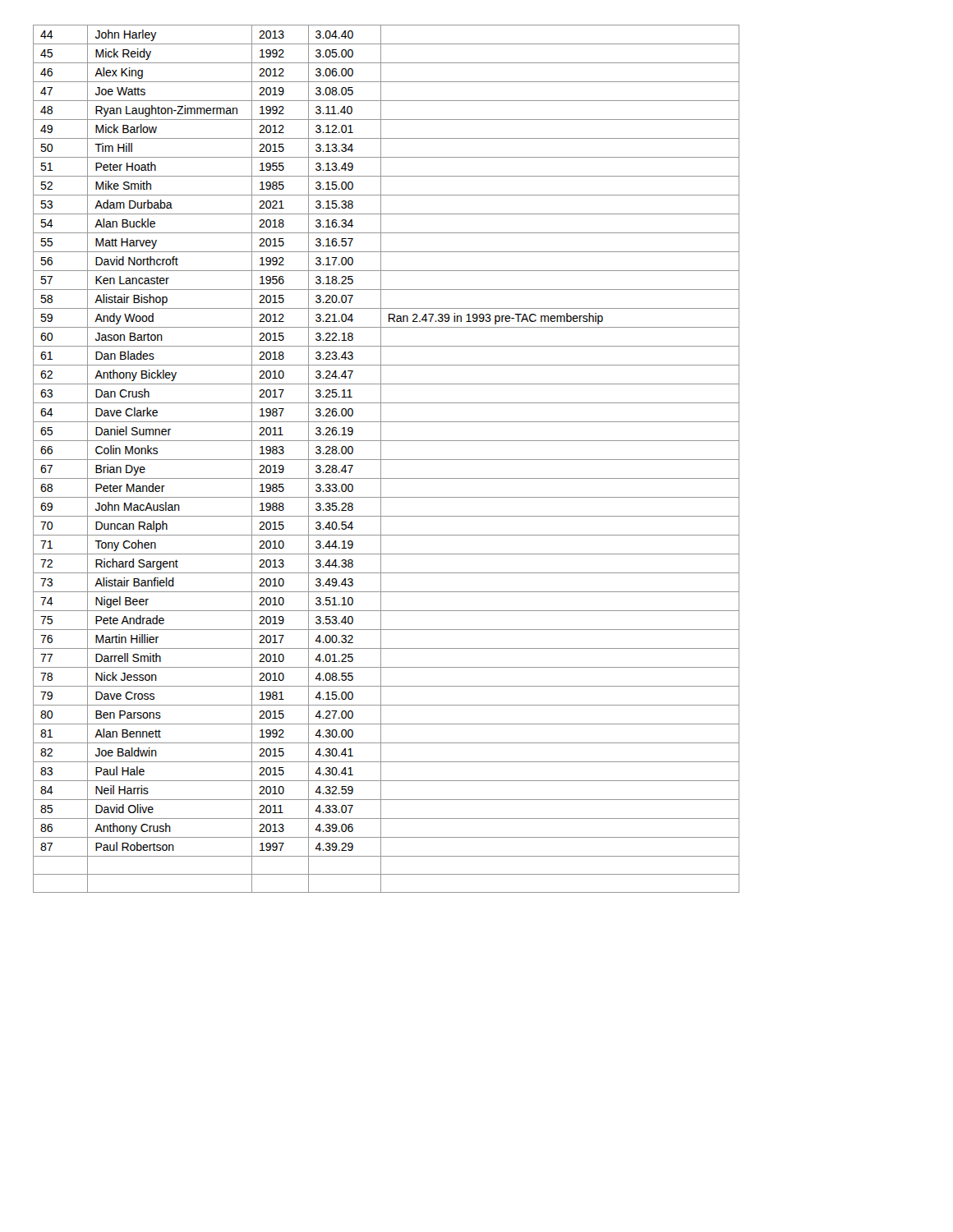
Task: Locate the table with the text "Anthony Crush"
Action: coord(476,459)
